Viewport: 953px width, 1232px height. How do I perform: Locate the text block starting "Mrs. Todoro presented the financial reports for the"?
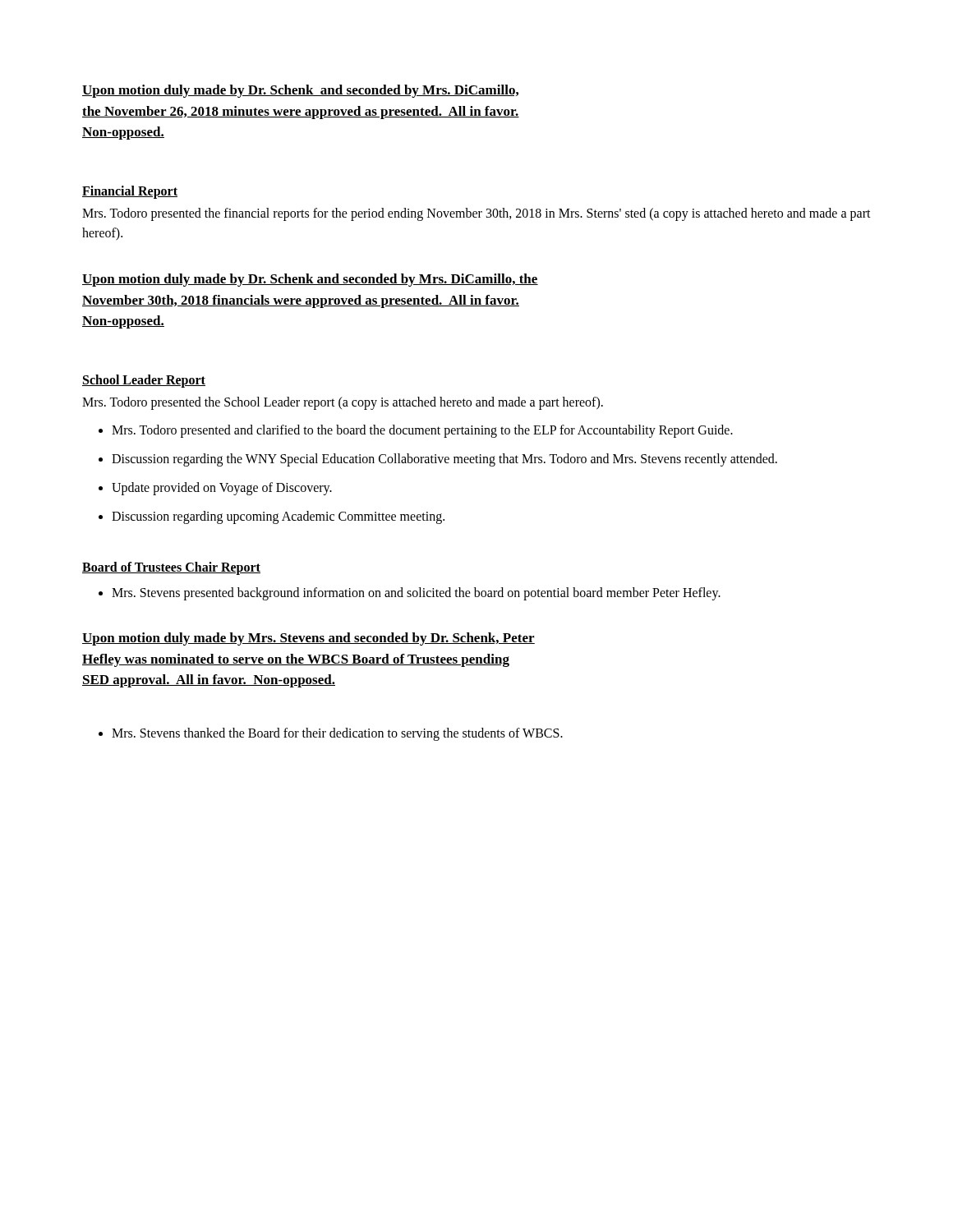(x=476, y=224)
